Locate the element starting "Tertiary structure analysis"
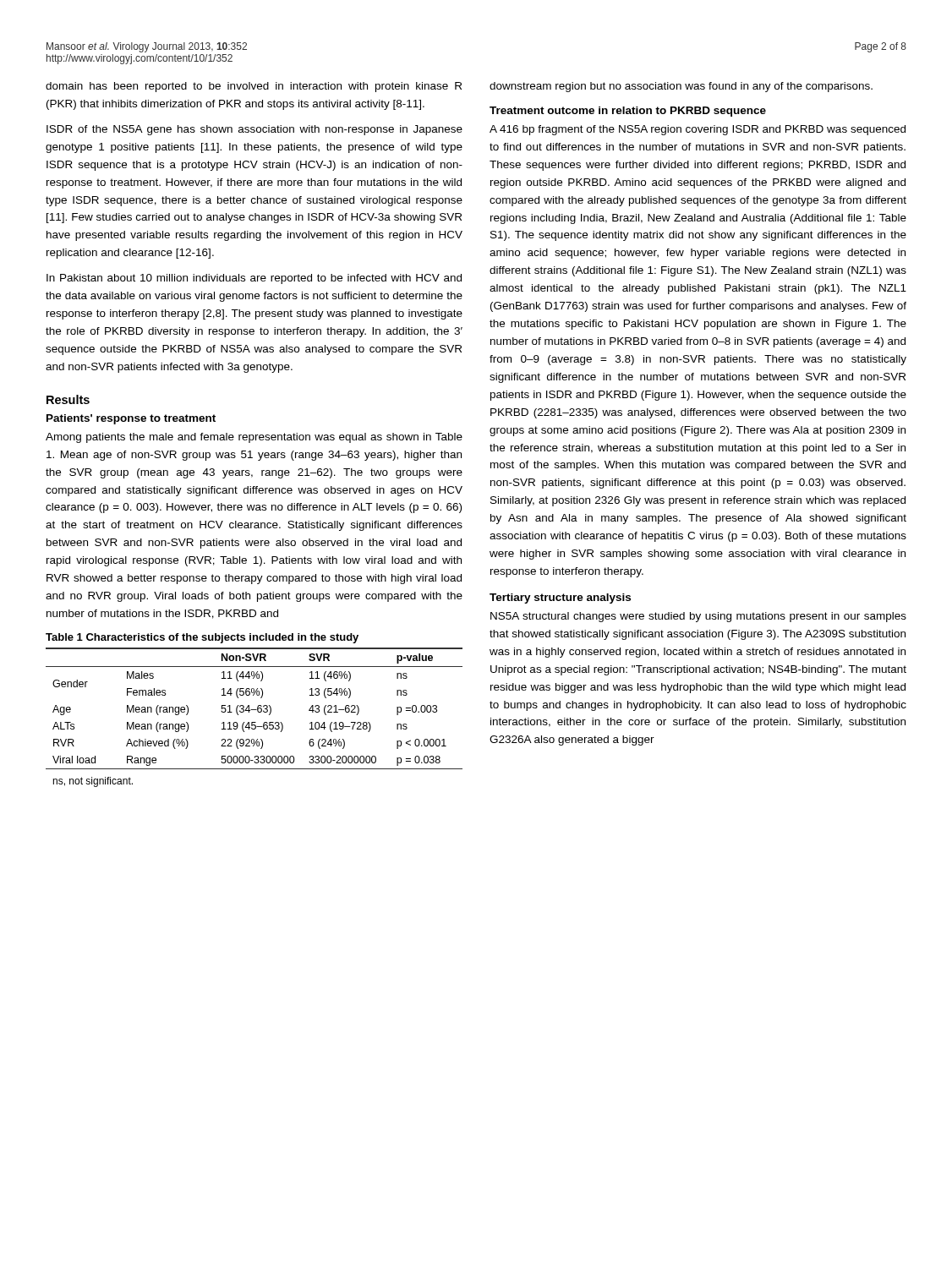The width and height of the screenshot is (952, 1268). 560,597
